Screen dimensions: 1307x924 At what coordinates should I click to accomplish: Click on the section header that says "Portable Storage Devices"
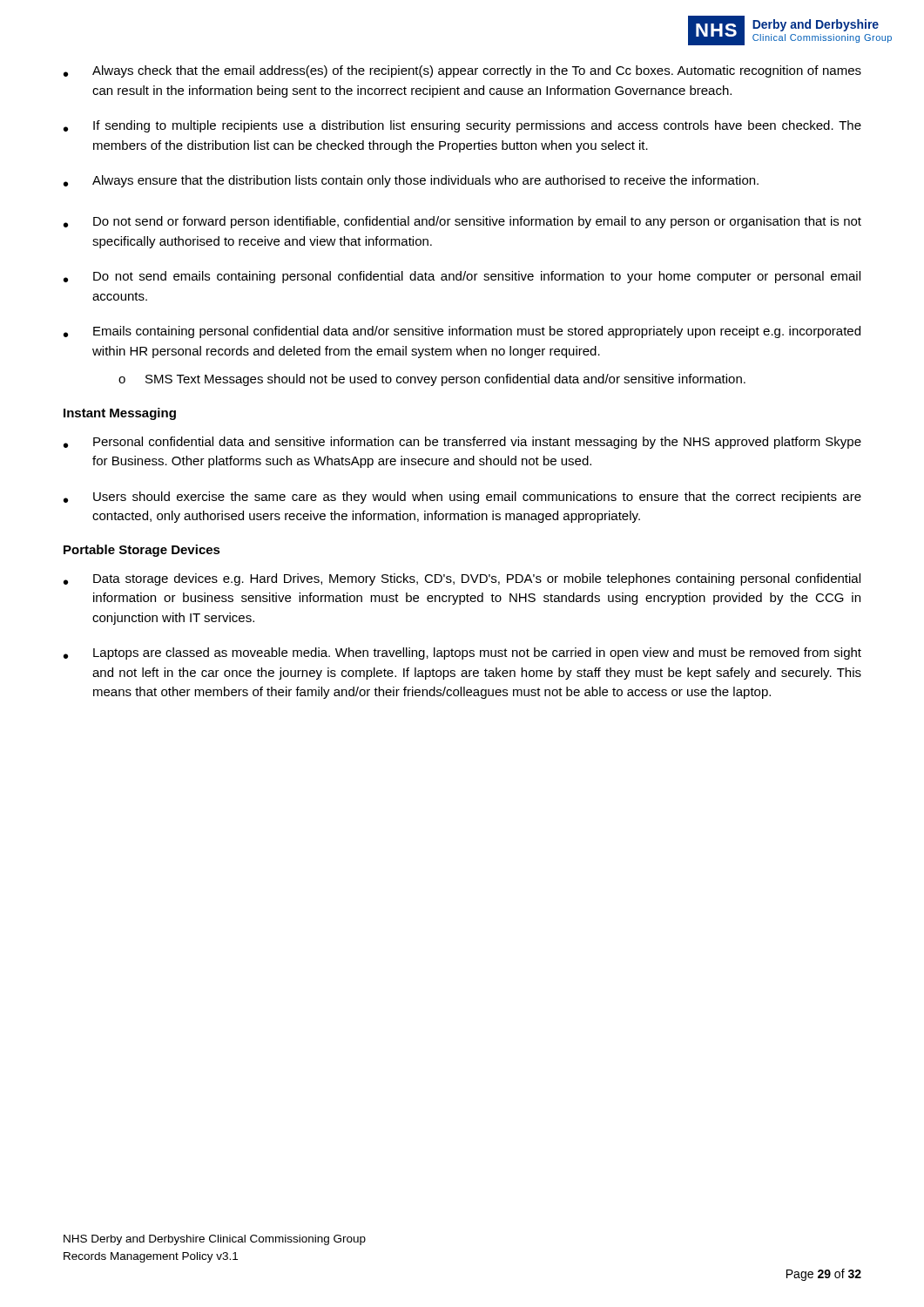pyautogui.click(x=142, y=549)
